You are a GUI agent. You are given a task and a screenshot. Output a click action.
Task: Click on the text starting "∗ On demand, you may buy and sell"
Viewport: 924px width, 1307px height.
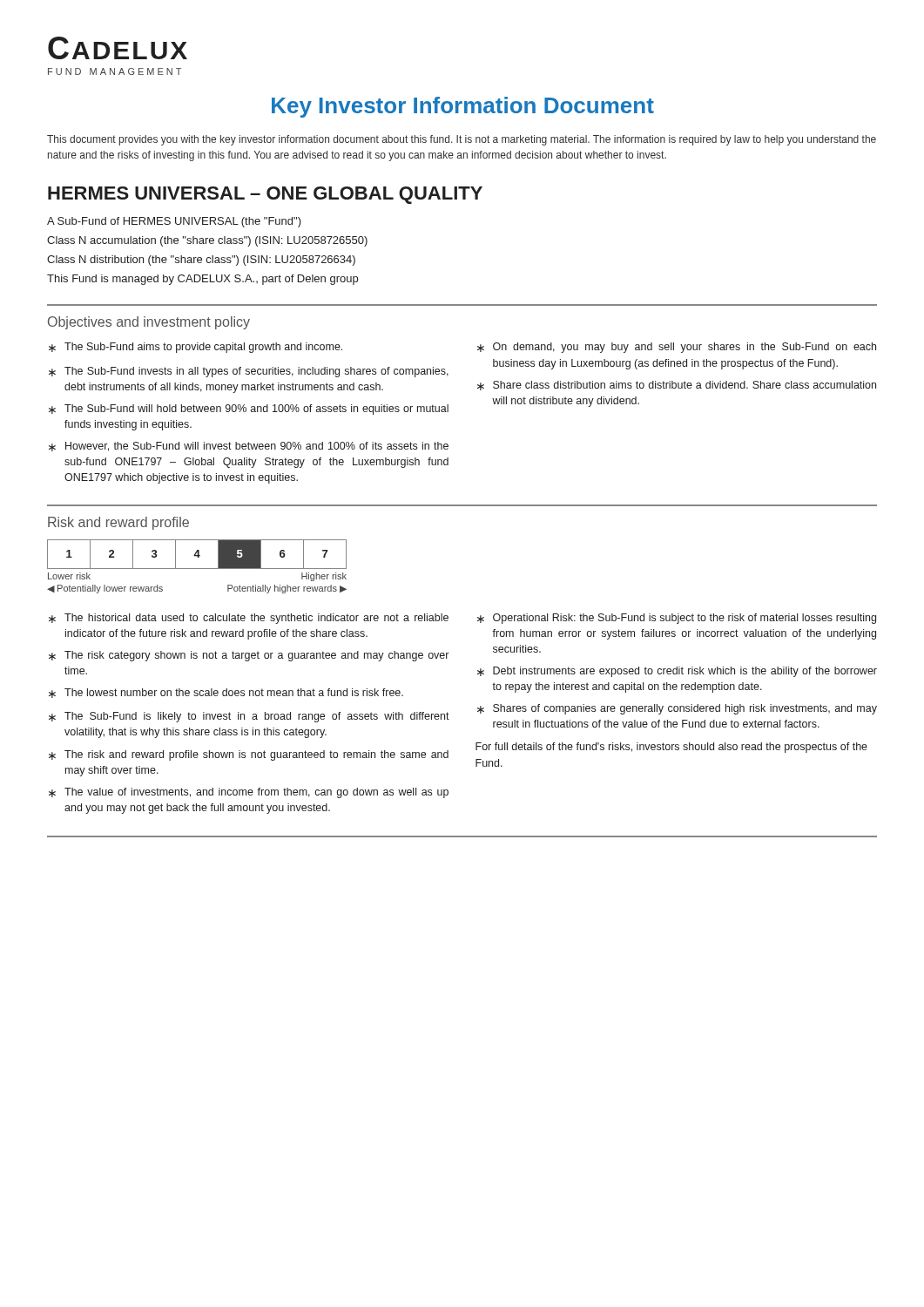676,355
